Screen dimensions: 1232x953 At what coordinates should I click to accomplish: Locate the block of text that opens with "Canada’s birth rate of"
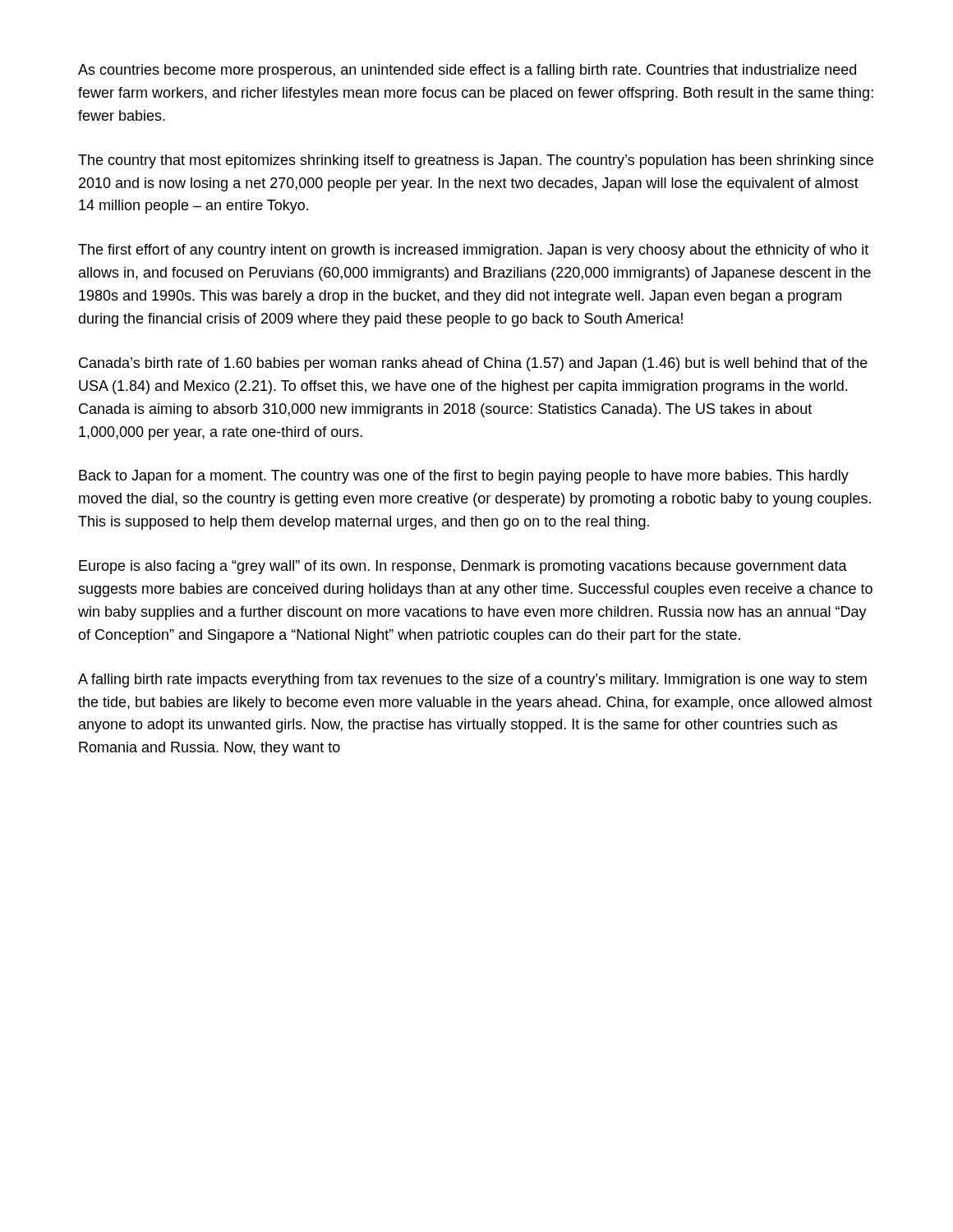(473, 397)
